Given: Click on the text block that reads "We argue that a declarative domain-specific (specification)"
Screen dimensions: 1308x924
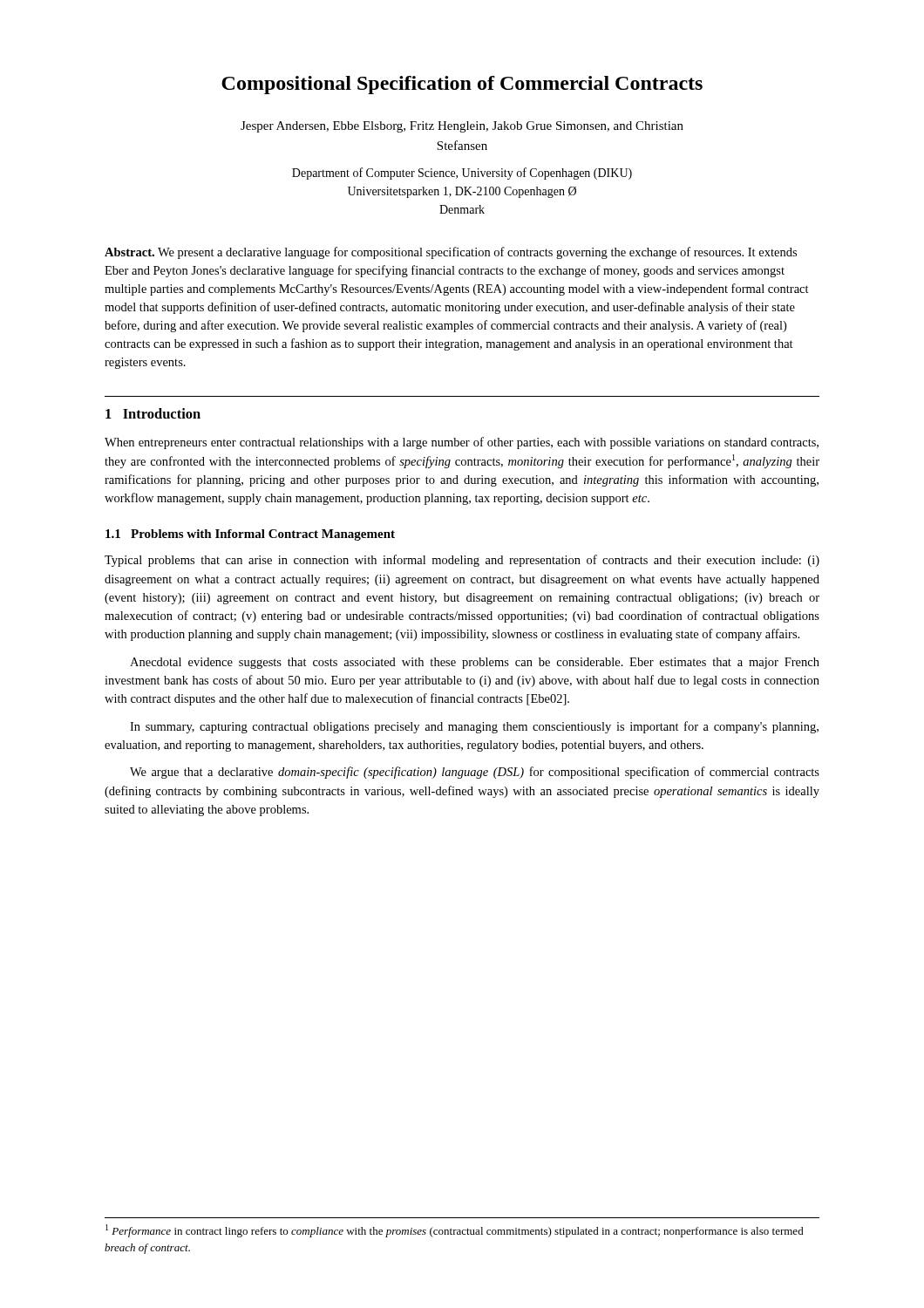Looking at the screenshot, I should pyautogui.click(x=462, y=791).
